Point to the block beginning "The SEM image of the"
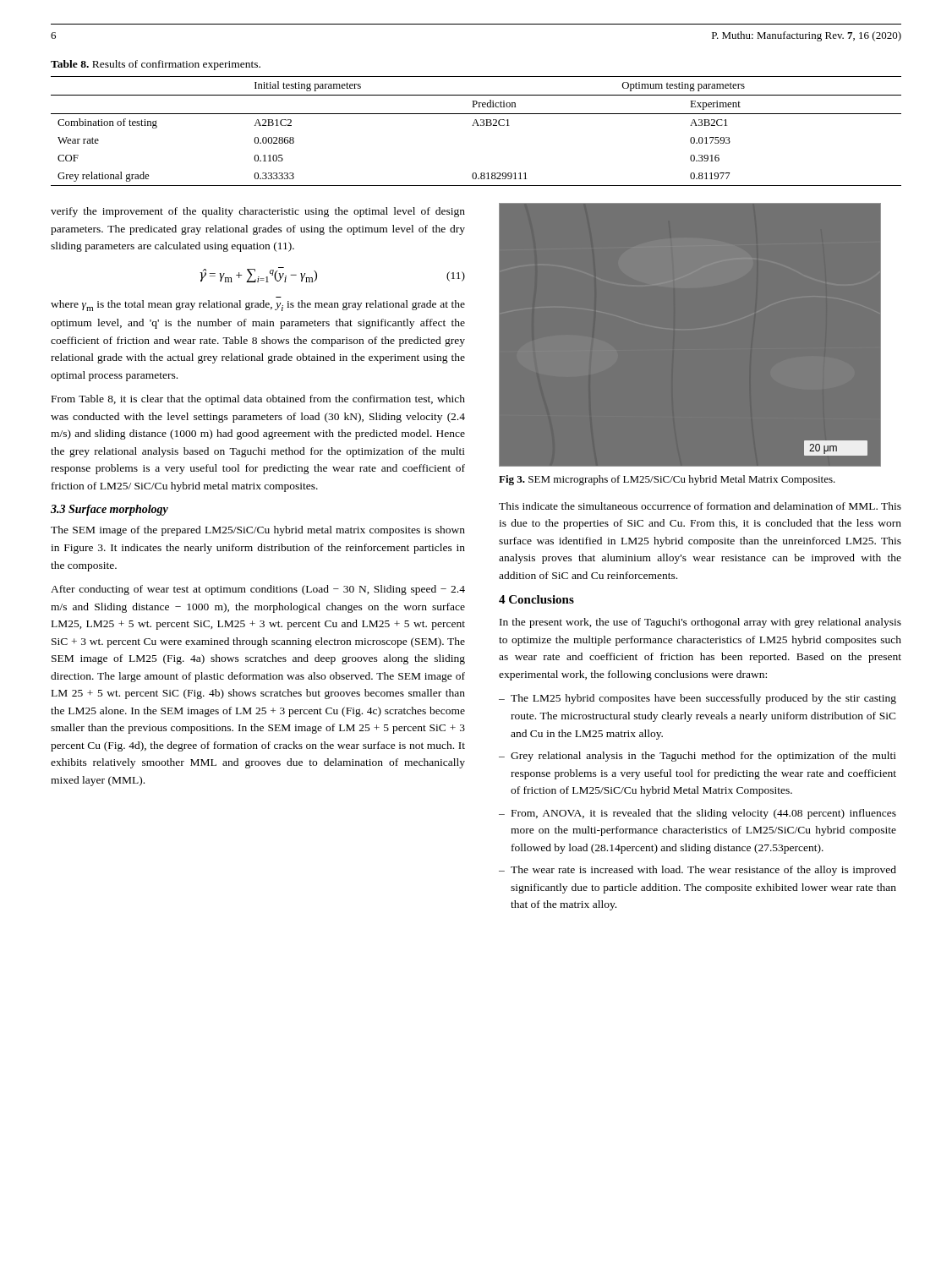 click(x=258, y=547)
